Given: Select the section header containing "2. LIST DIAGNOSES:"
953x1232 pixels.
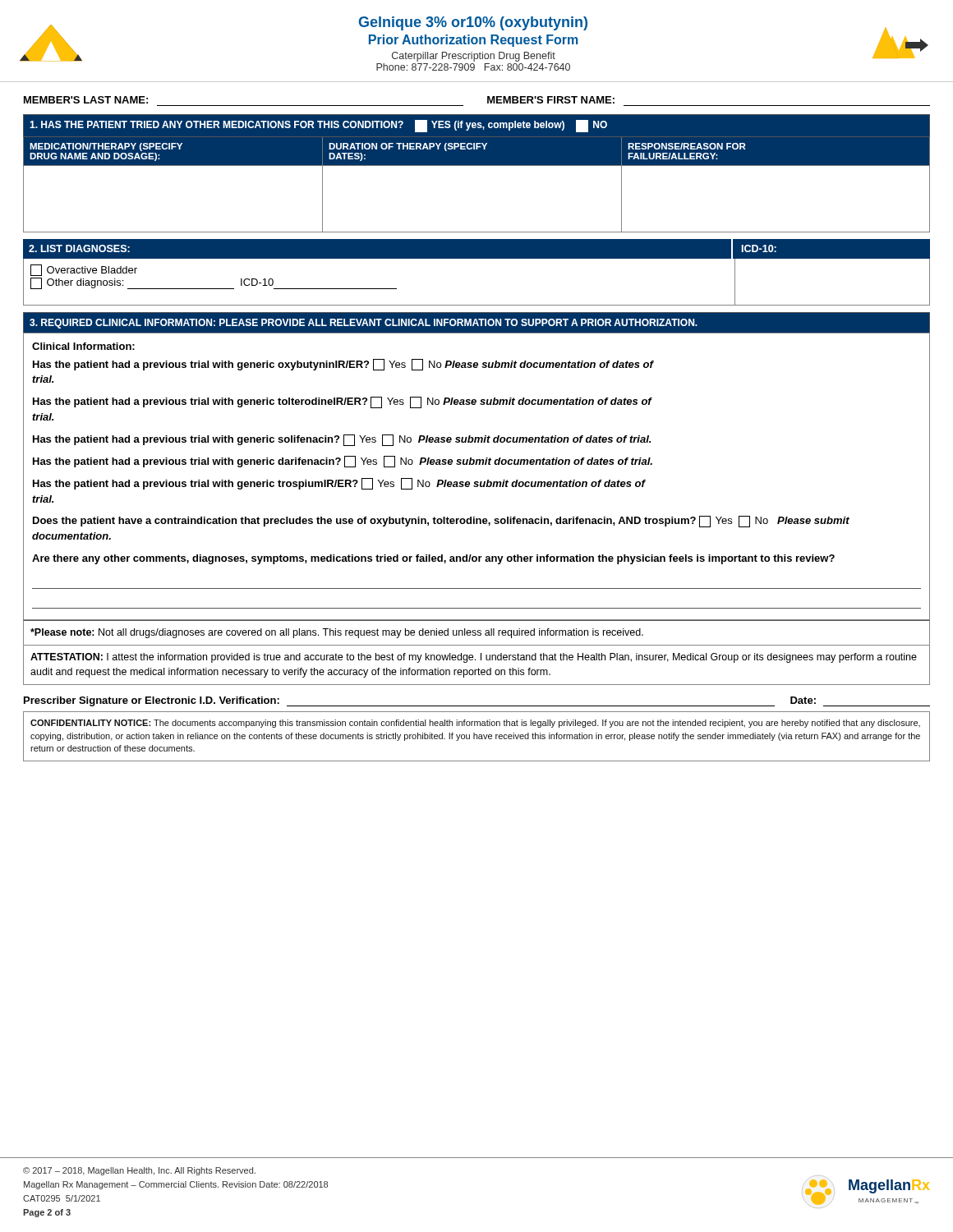Looking at the screenshot, I should click(x=80, y=249).
